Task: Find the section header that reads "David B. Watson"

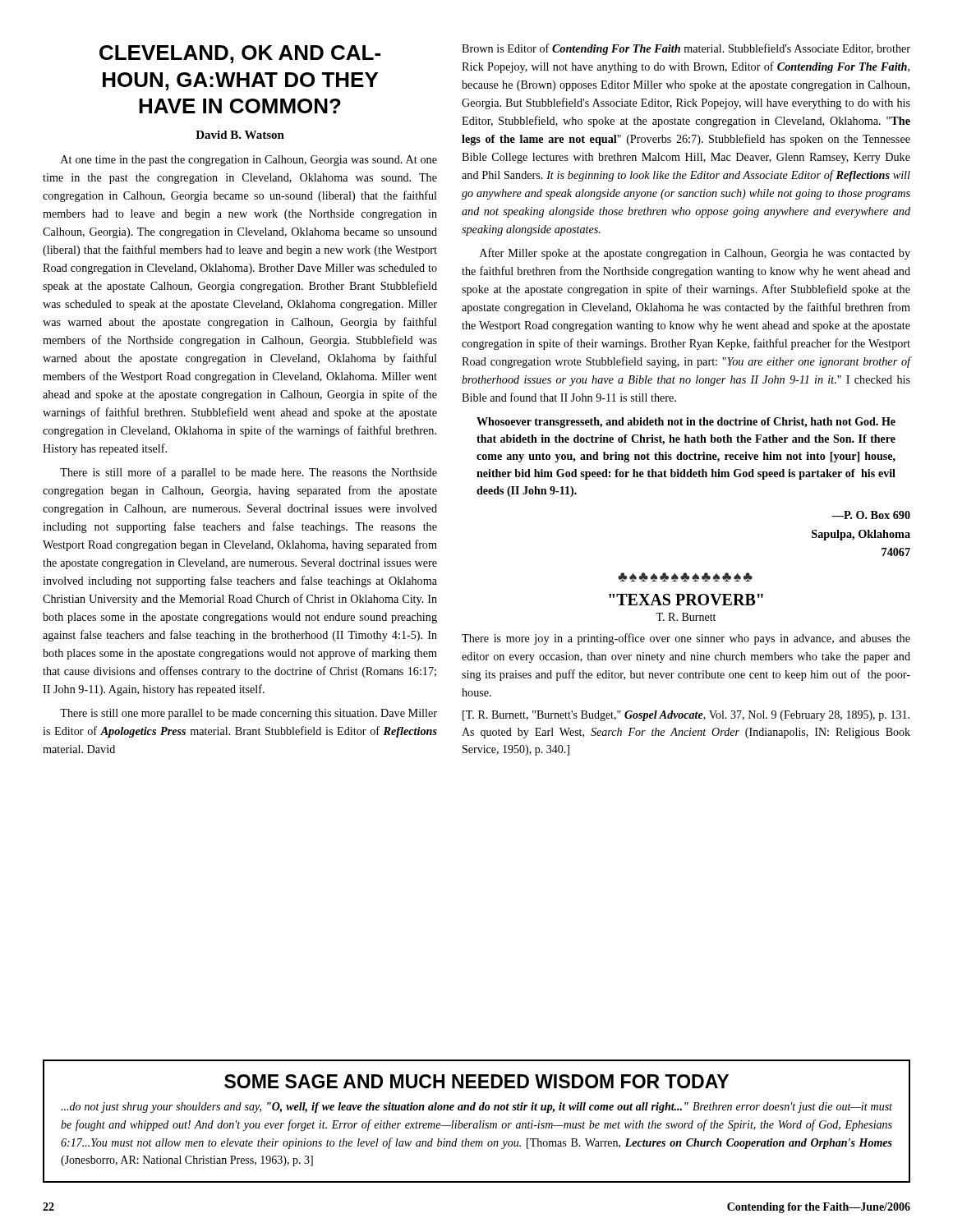Action: [x=240, y=134]
